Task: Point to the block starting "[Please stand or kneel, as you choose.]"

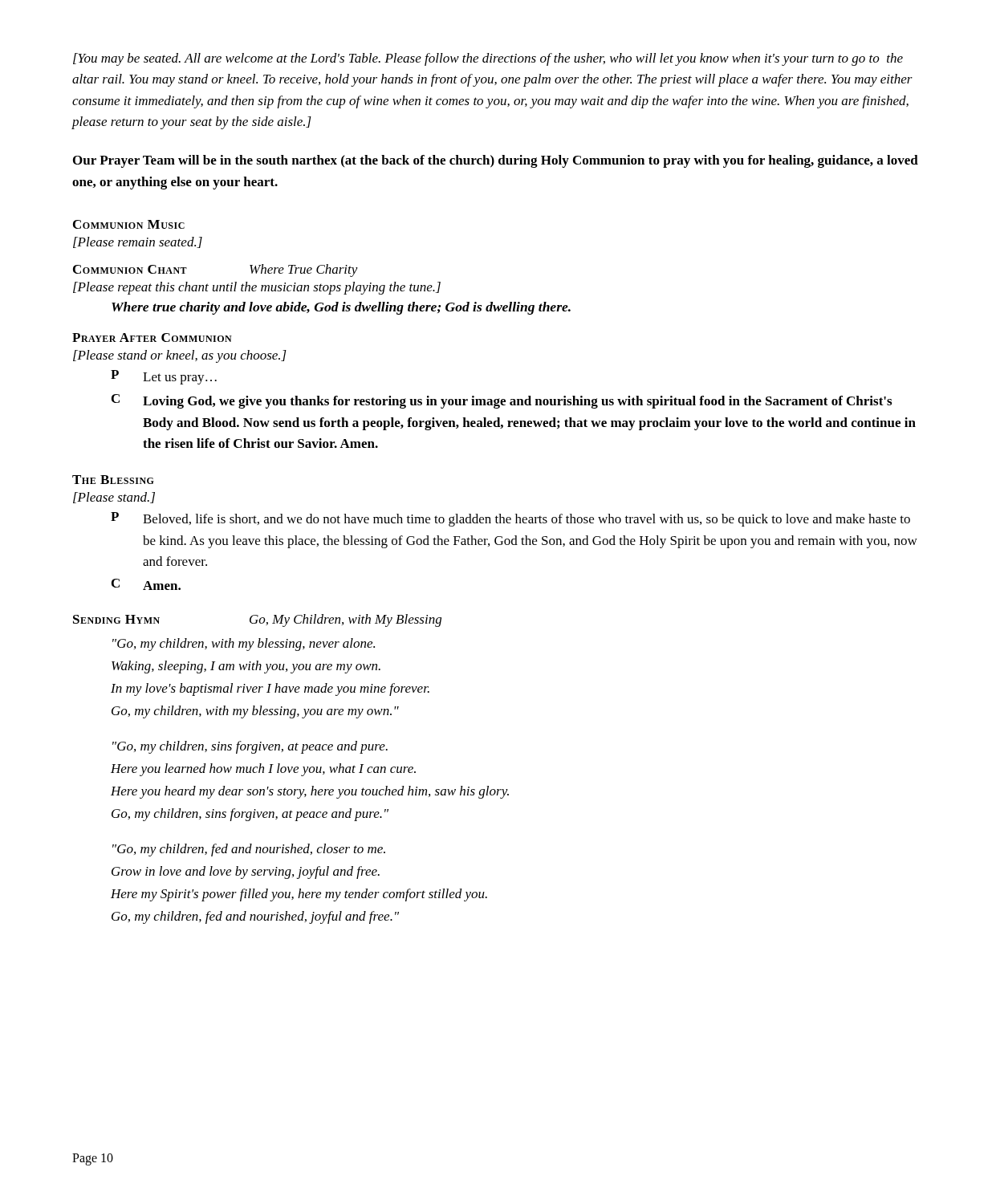Action: tap(179, 355)
